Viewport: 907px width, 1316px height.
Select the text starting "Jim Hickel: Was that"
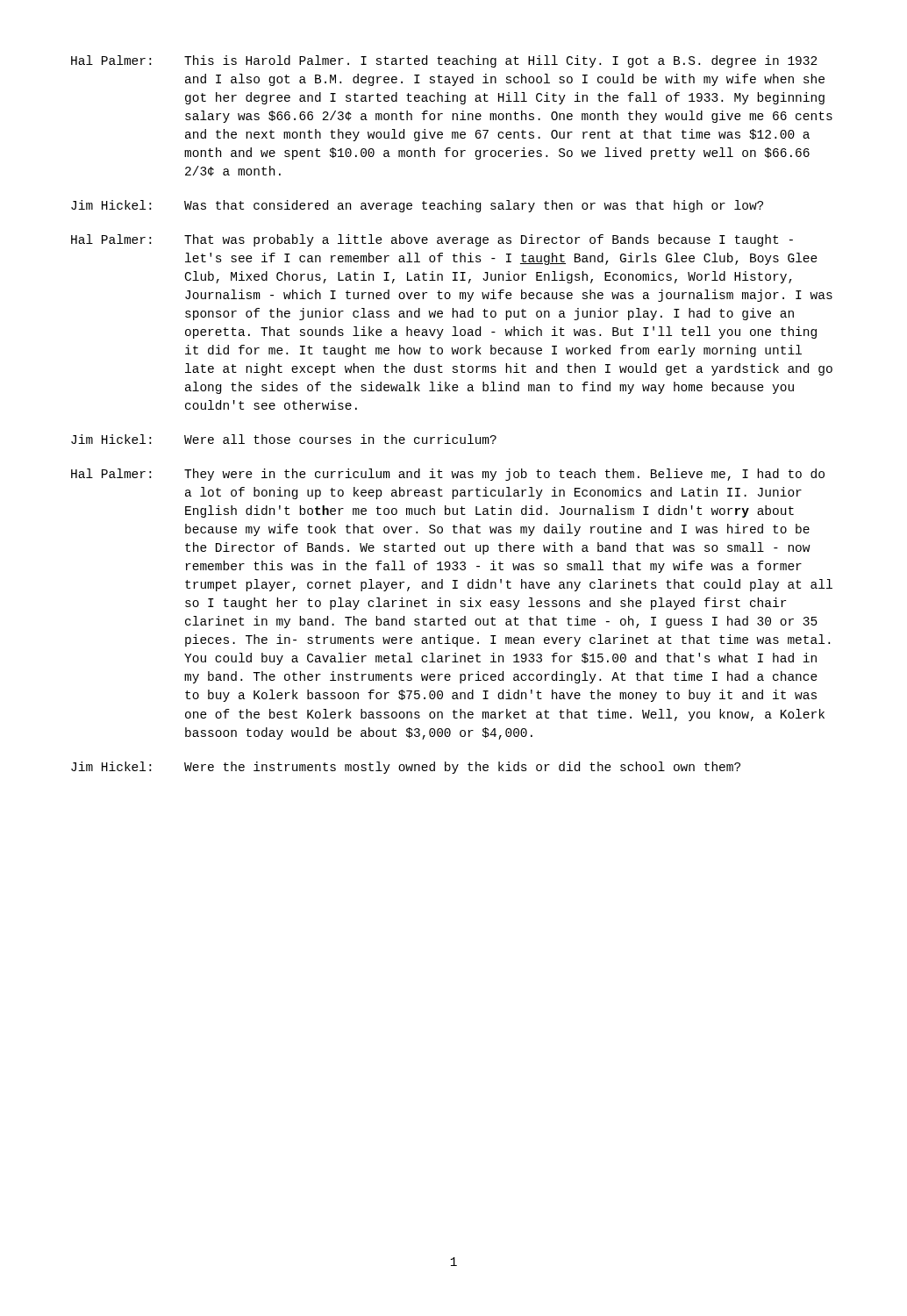(454, 207)
